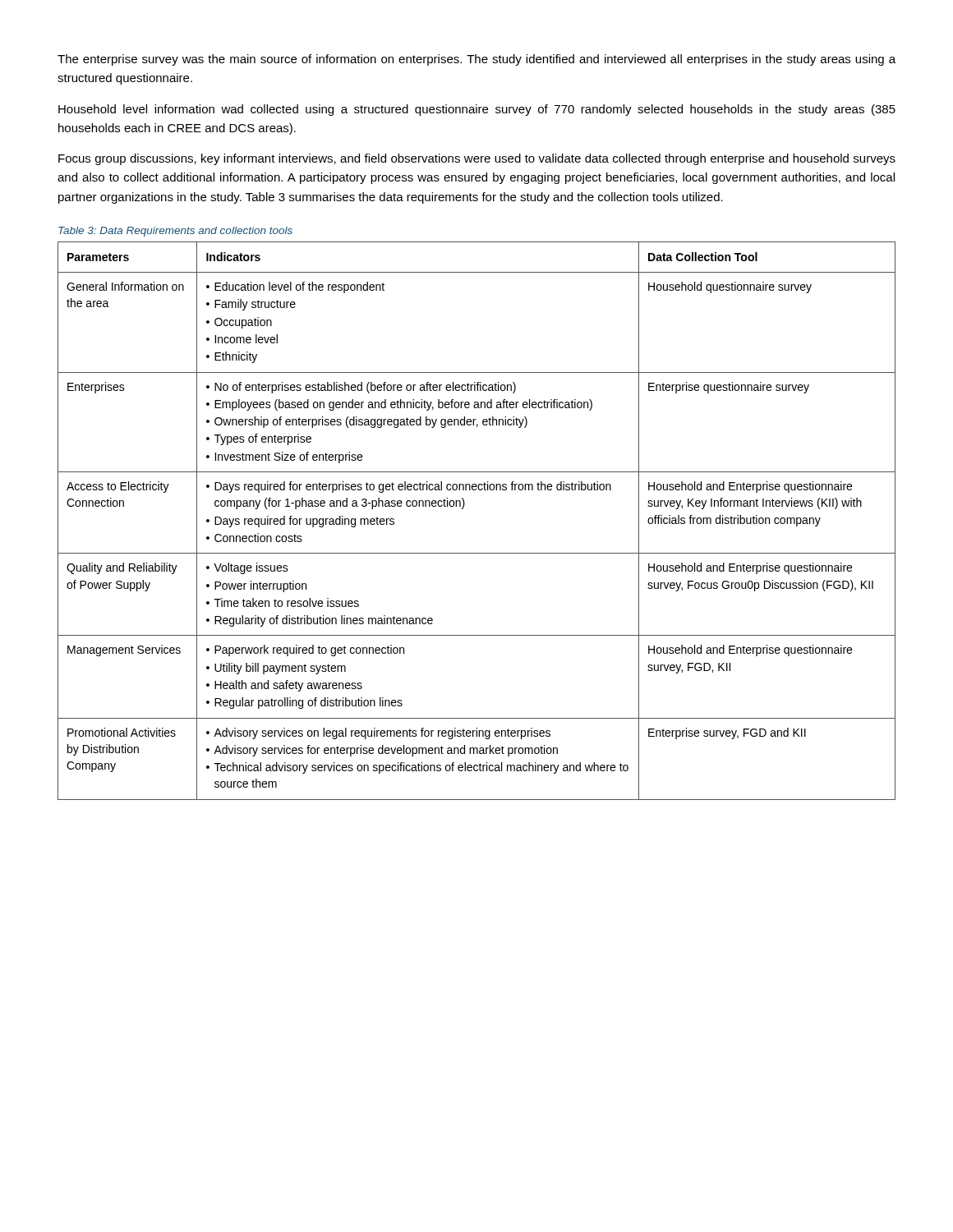The width and height of the screenshot is (953, 1232).
Task: Locate the text block that says "Household level information wad collected using a"
Action: click(x=476, y=118)
